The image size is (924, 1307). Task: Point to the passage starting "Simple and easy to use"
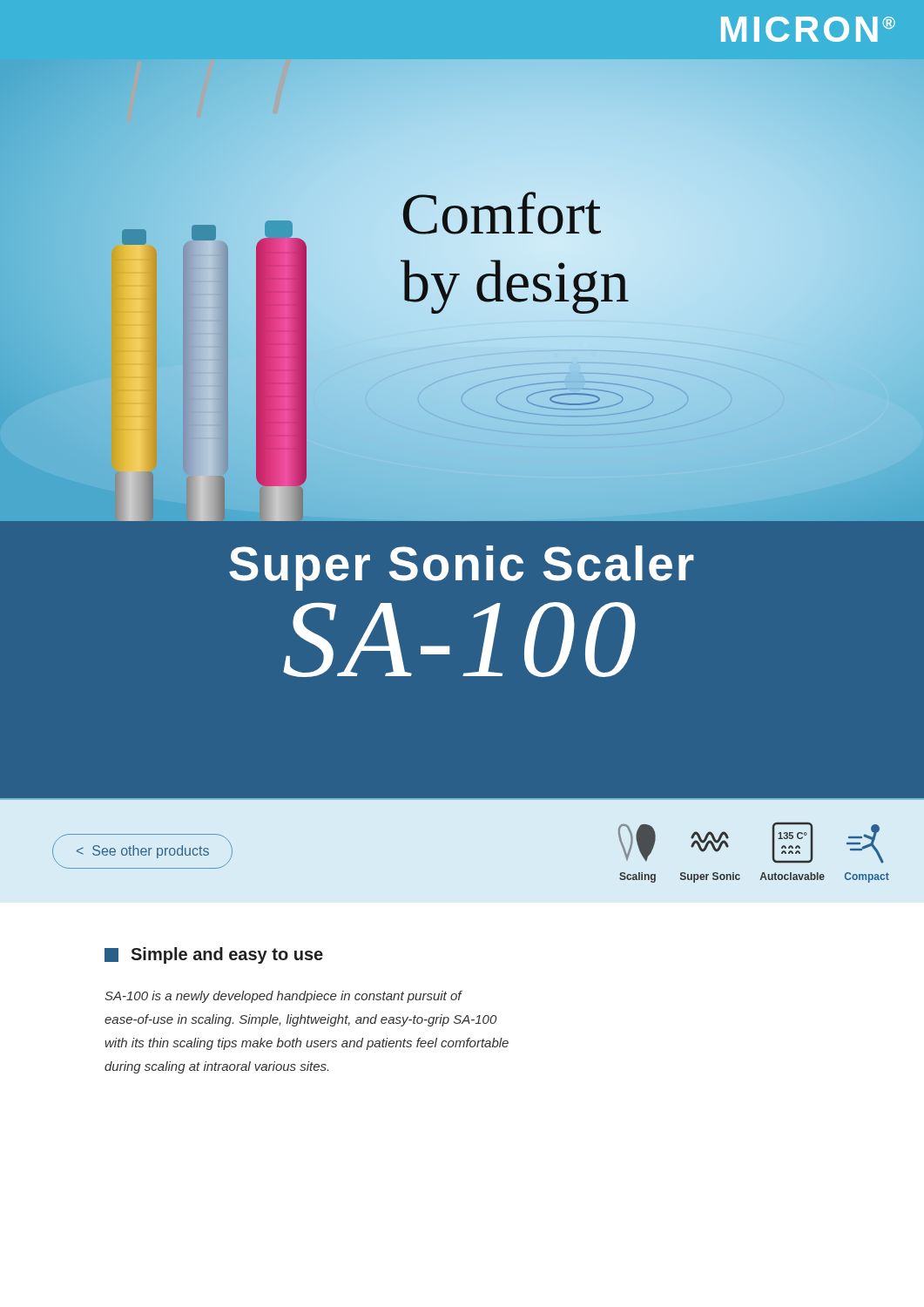click(x=214, y=955)
